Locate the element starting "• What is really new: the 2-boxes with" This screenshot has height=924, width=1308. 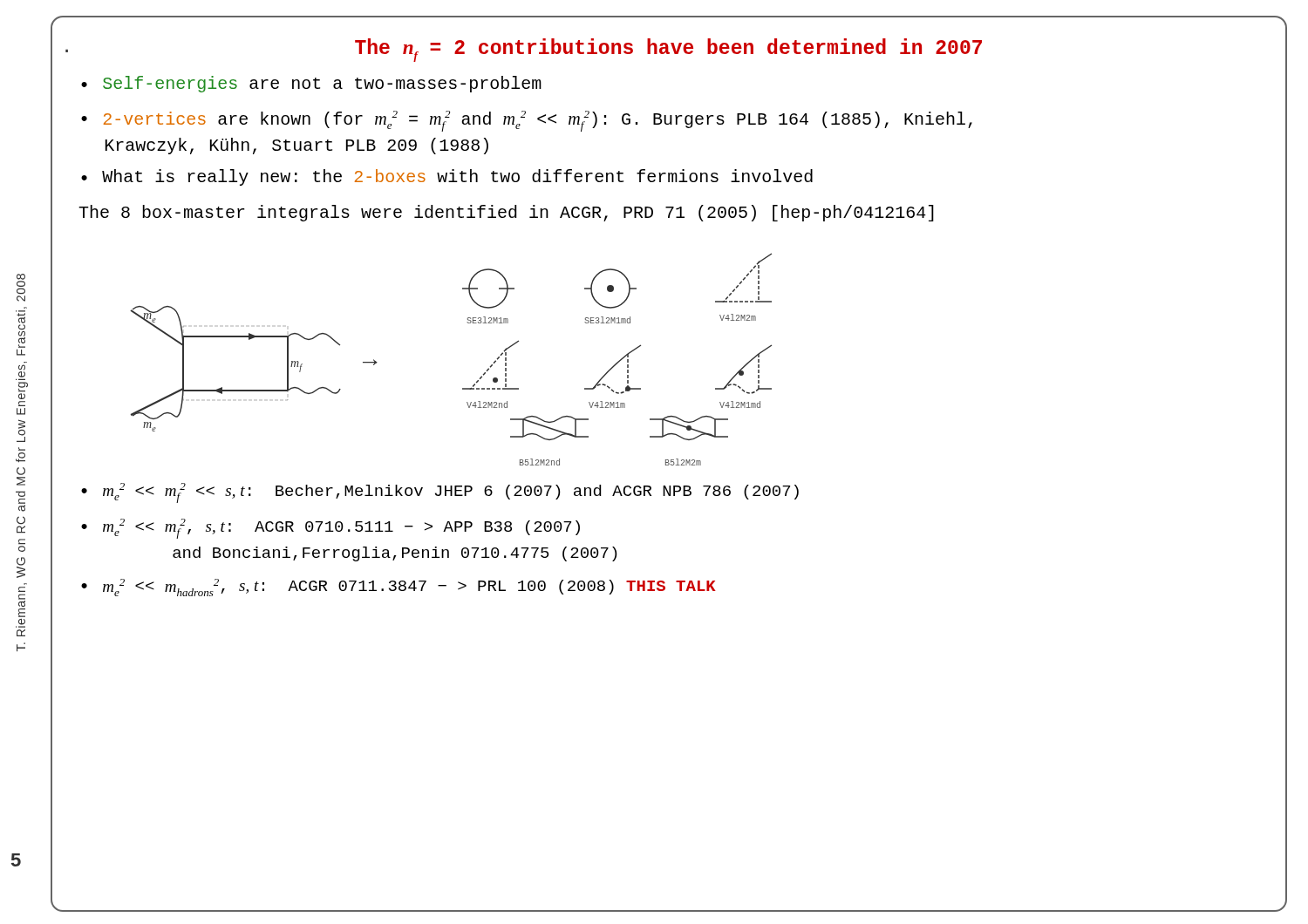pyautogui.click(x=446, y=179)
